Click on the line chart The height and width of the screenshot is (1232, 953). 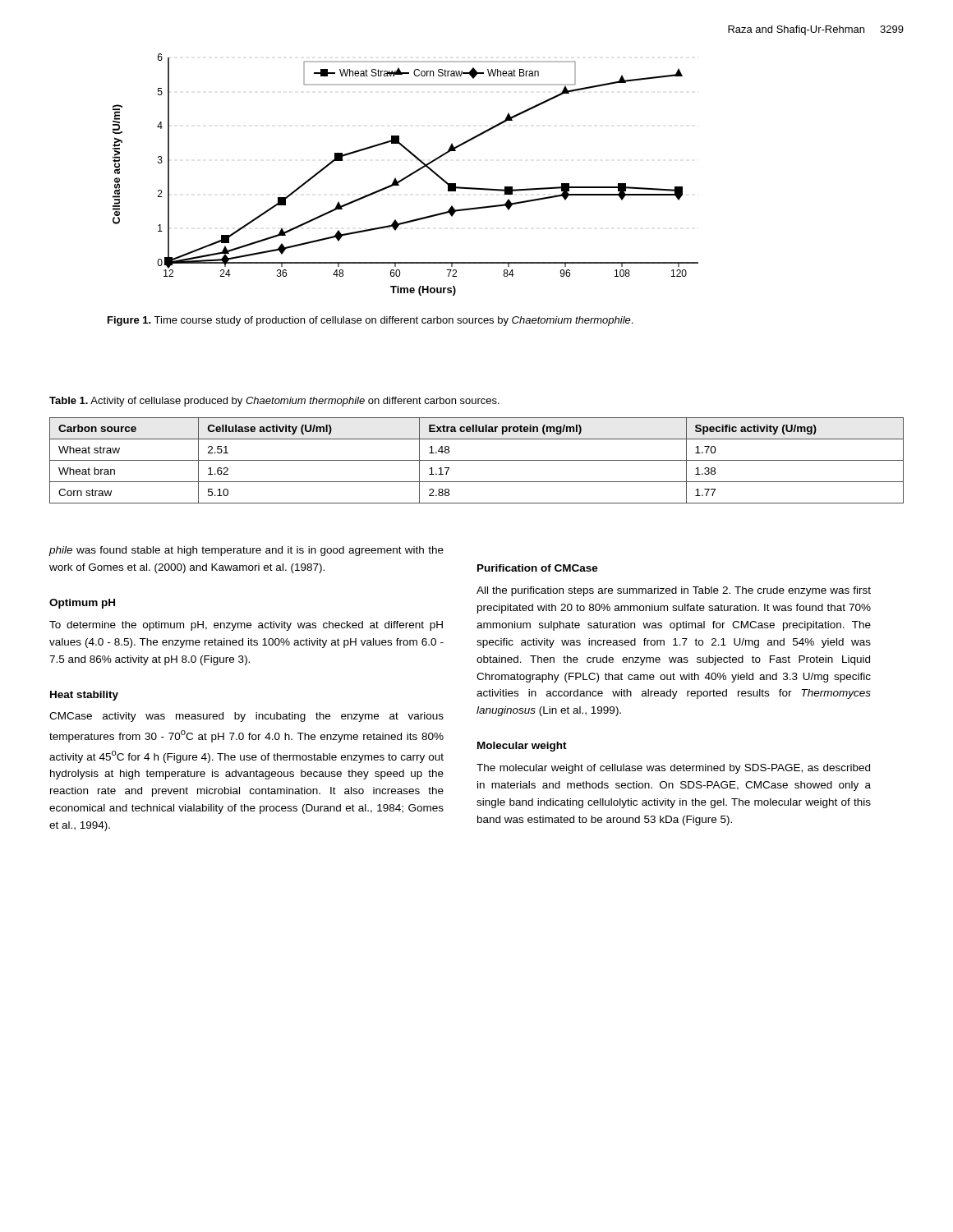(x=415, y=172)
